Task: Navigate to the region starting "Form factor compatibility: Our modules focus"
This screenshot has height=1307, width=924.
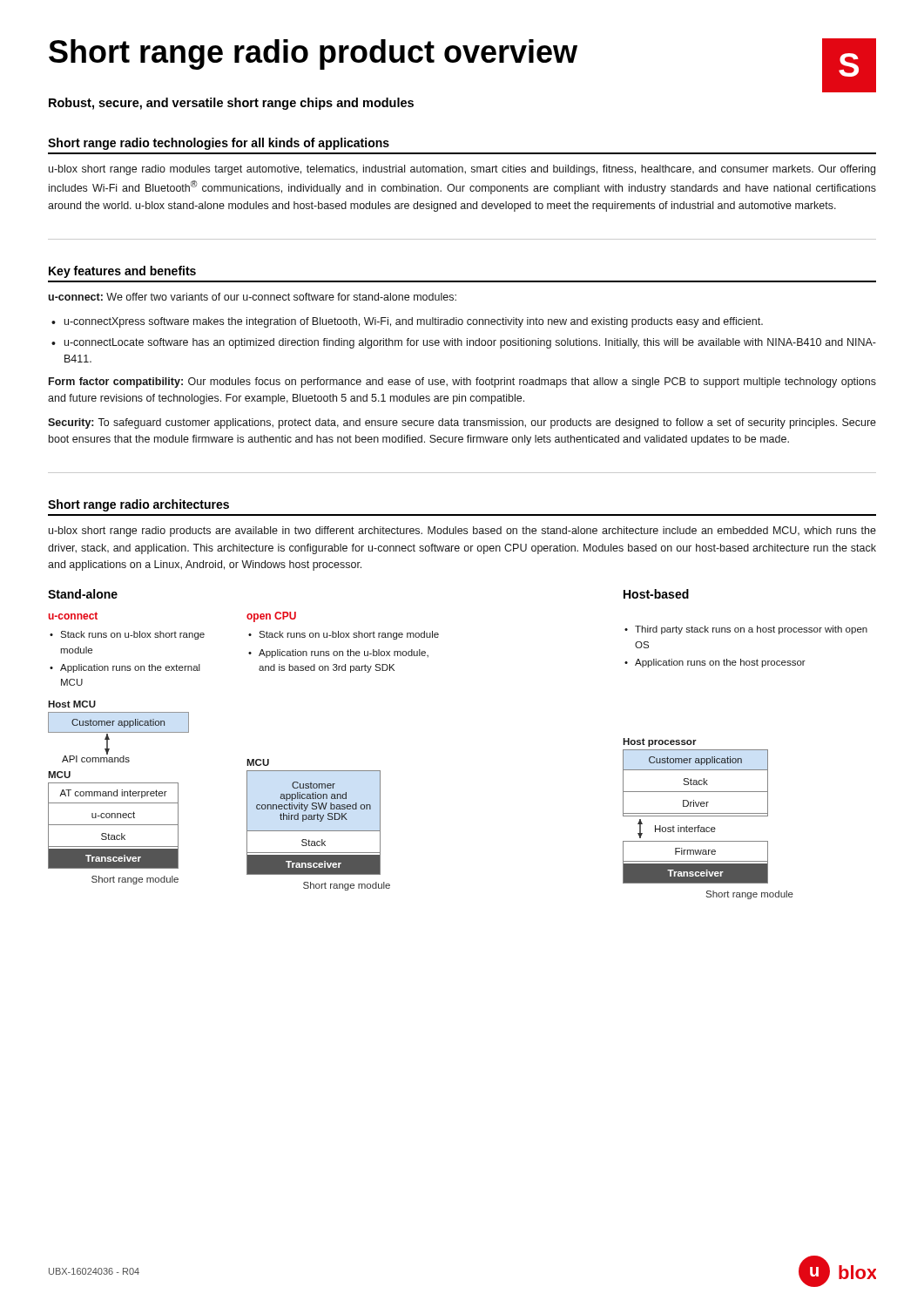Action: click(462, 390)
